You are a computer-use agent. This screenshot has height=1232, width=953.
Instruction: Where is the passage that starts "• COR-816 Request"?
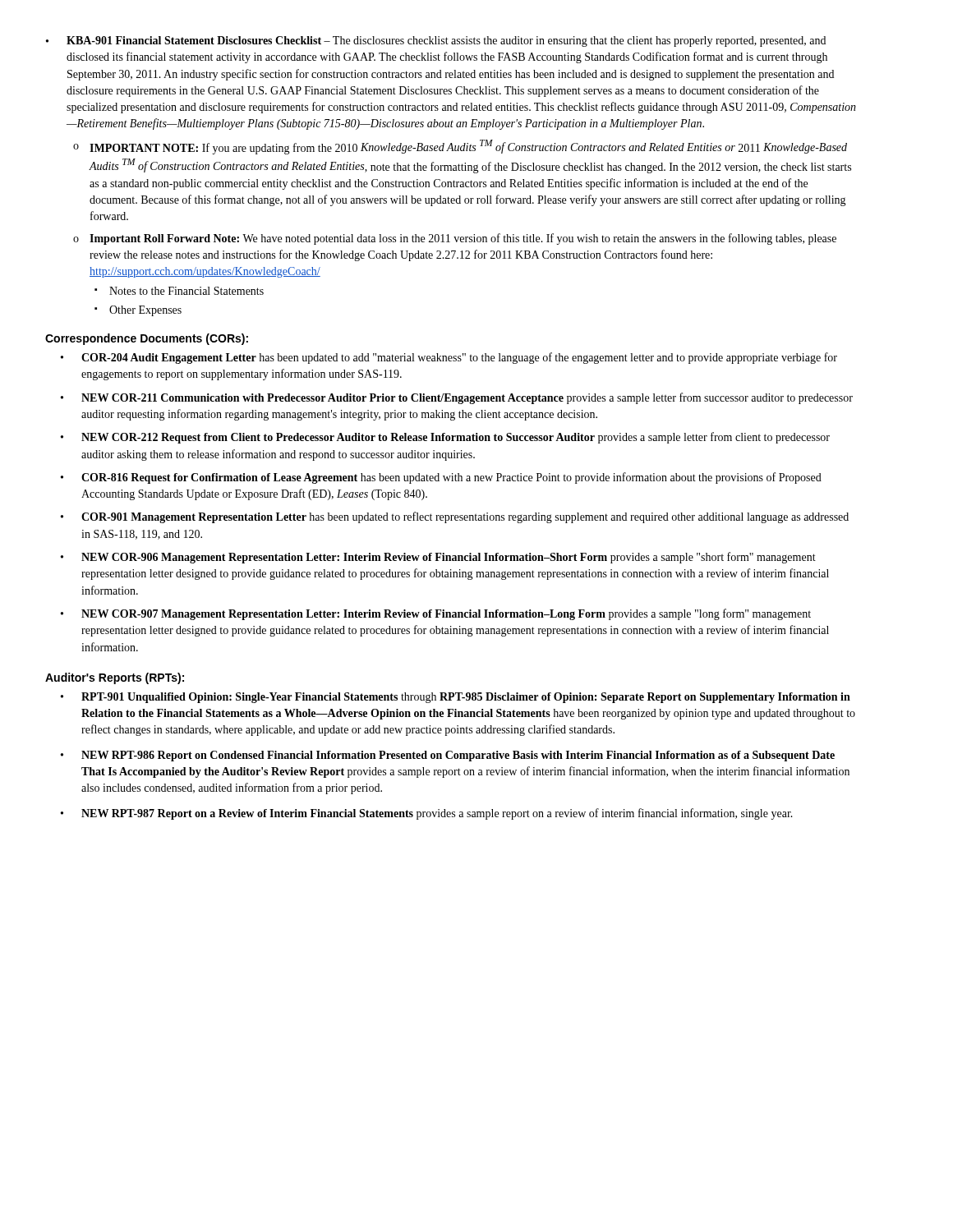[x=459, y=486]
